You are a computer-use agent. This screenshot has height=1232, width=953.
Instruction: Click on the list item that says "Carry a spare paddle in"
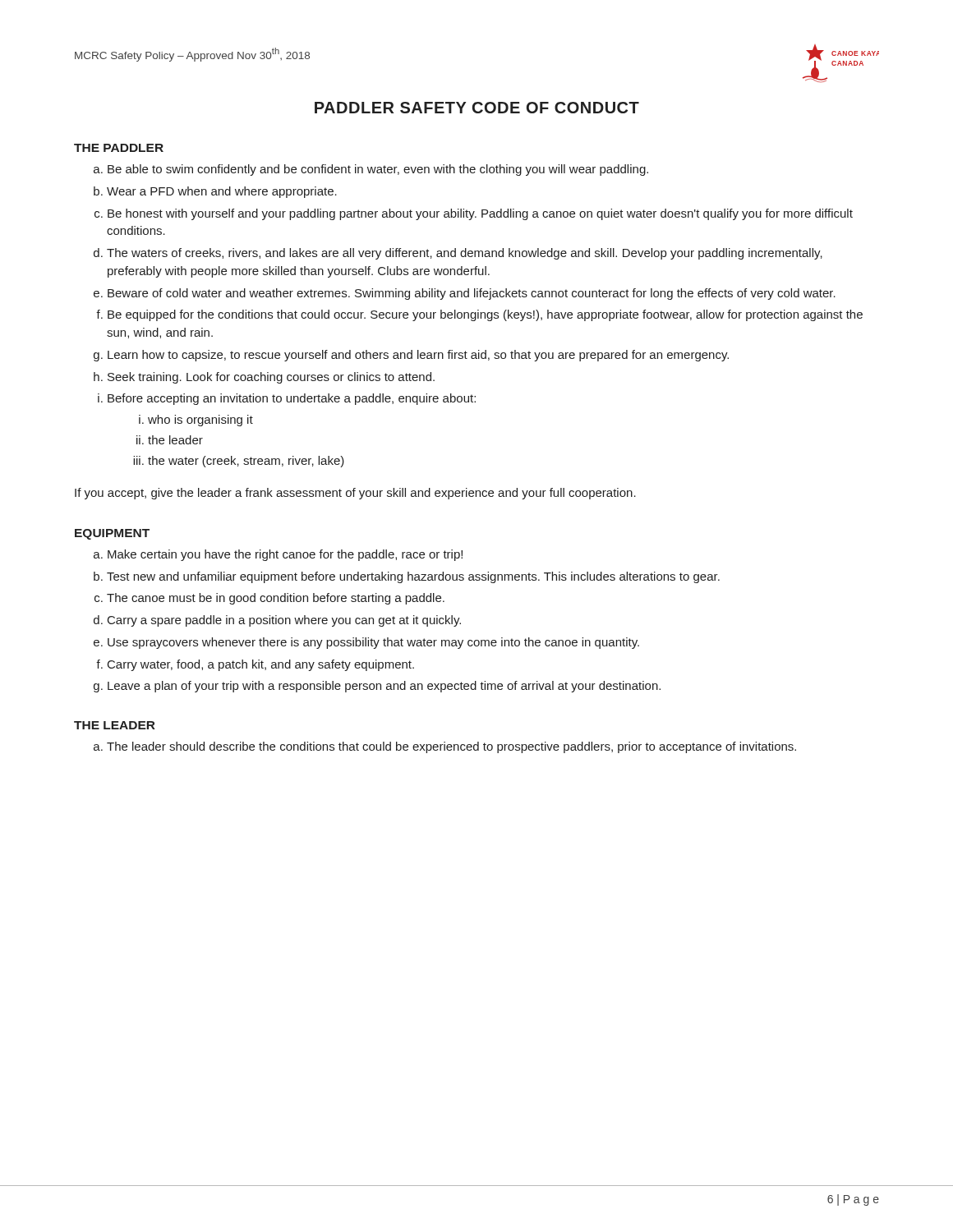[x=284, y=620]
